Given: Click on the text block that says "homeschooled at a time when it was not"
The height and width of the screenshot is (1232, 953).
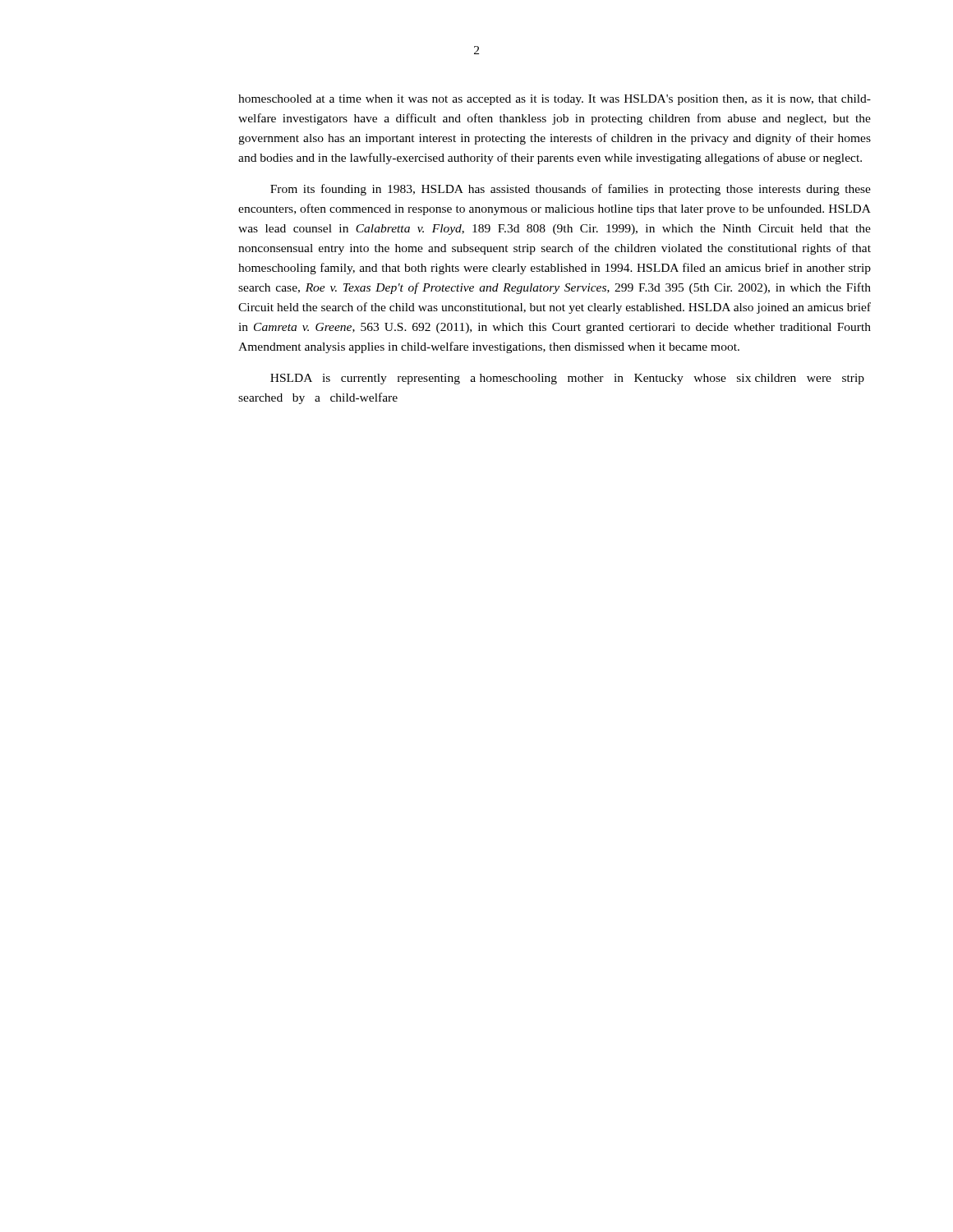Looking at the screenshot, I should point(555,128).
